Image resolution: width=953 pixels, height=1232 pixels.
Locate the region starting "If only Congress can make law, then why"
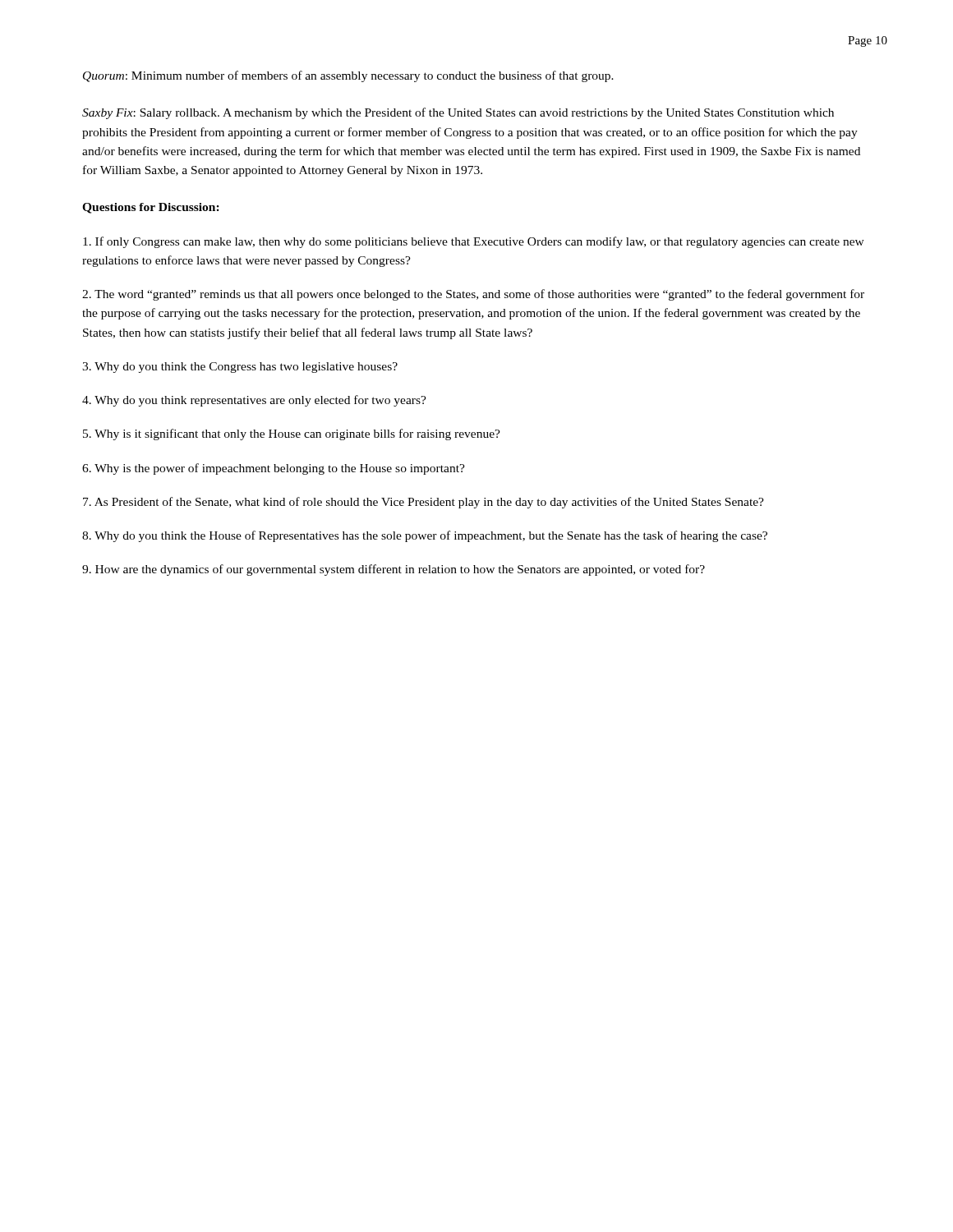coord(476,250)
